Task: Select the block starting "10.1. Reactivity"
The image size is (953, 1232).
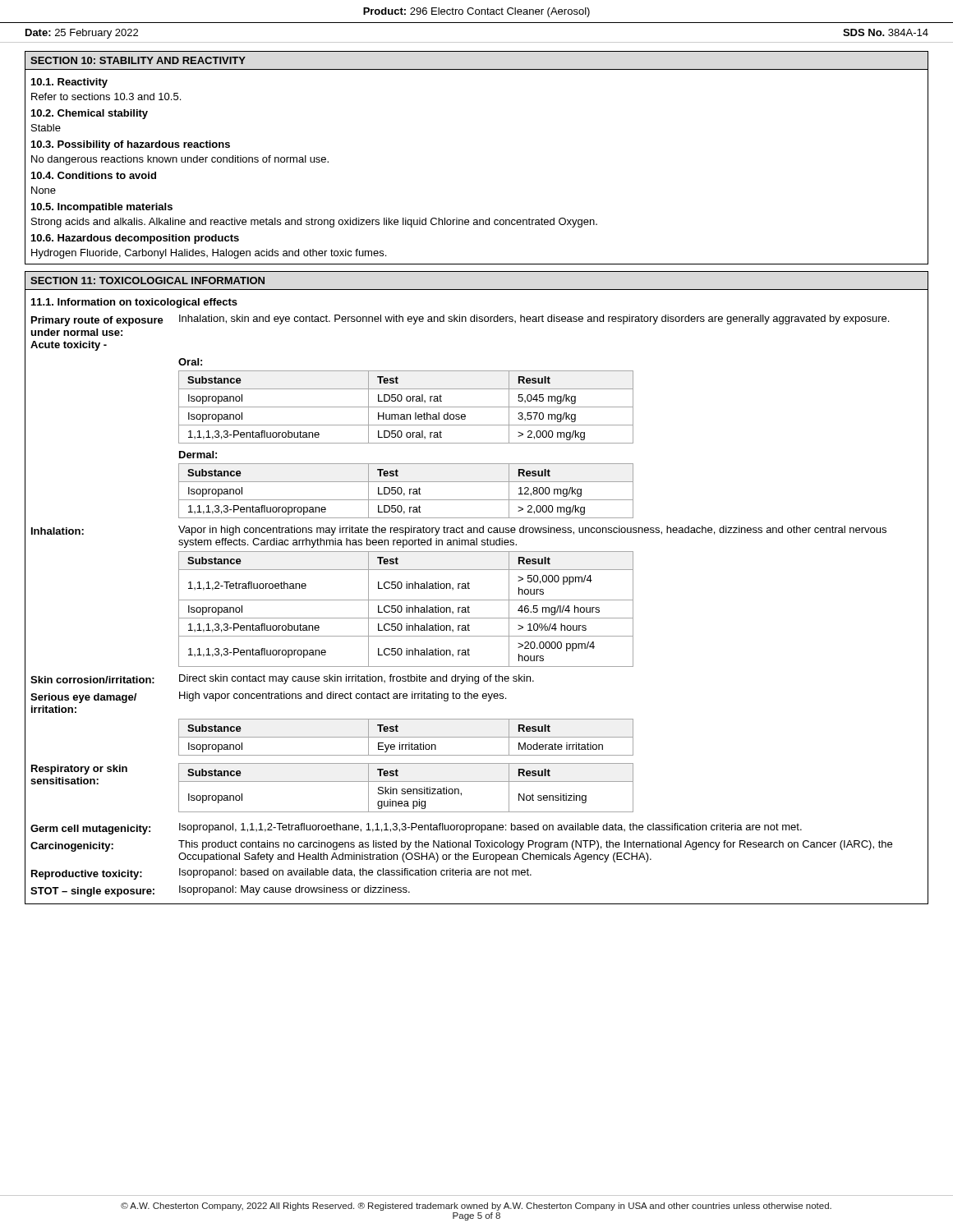Action: coord(69,82)
